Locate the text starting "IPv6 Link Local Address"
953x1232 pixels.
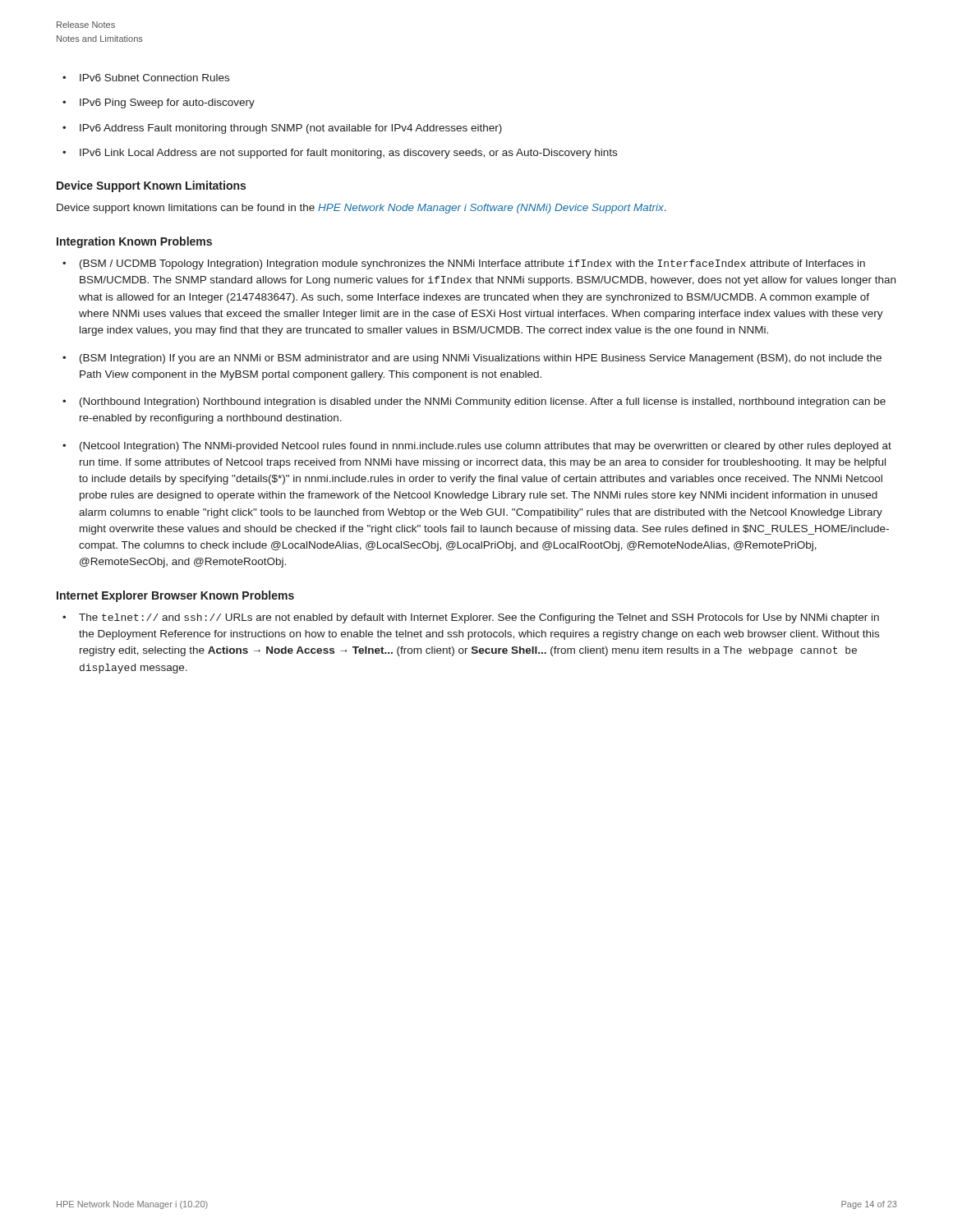476,153
